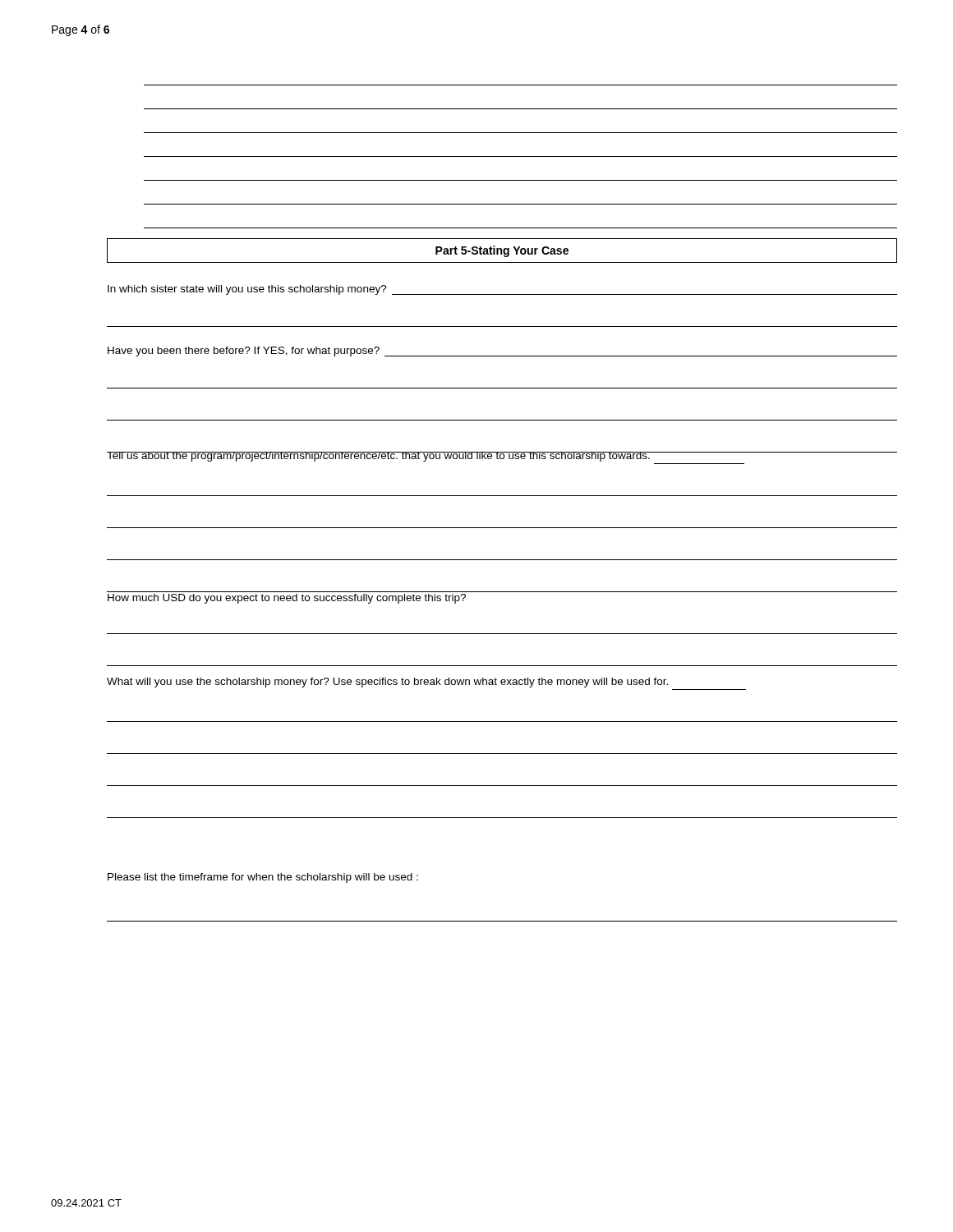This screenshot has height=1232, width=953.
Task: Click on the text starting "What will you use the scholarship"
Action: tap(502, 746)
